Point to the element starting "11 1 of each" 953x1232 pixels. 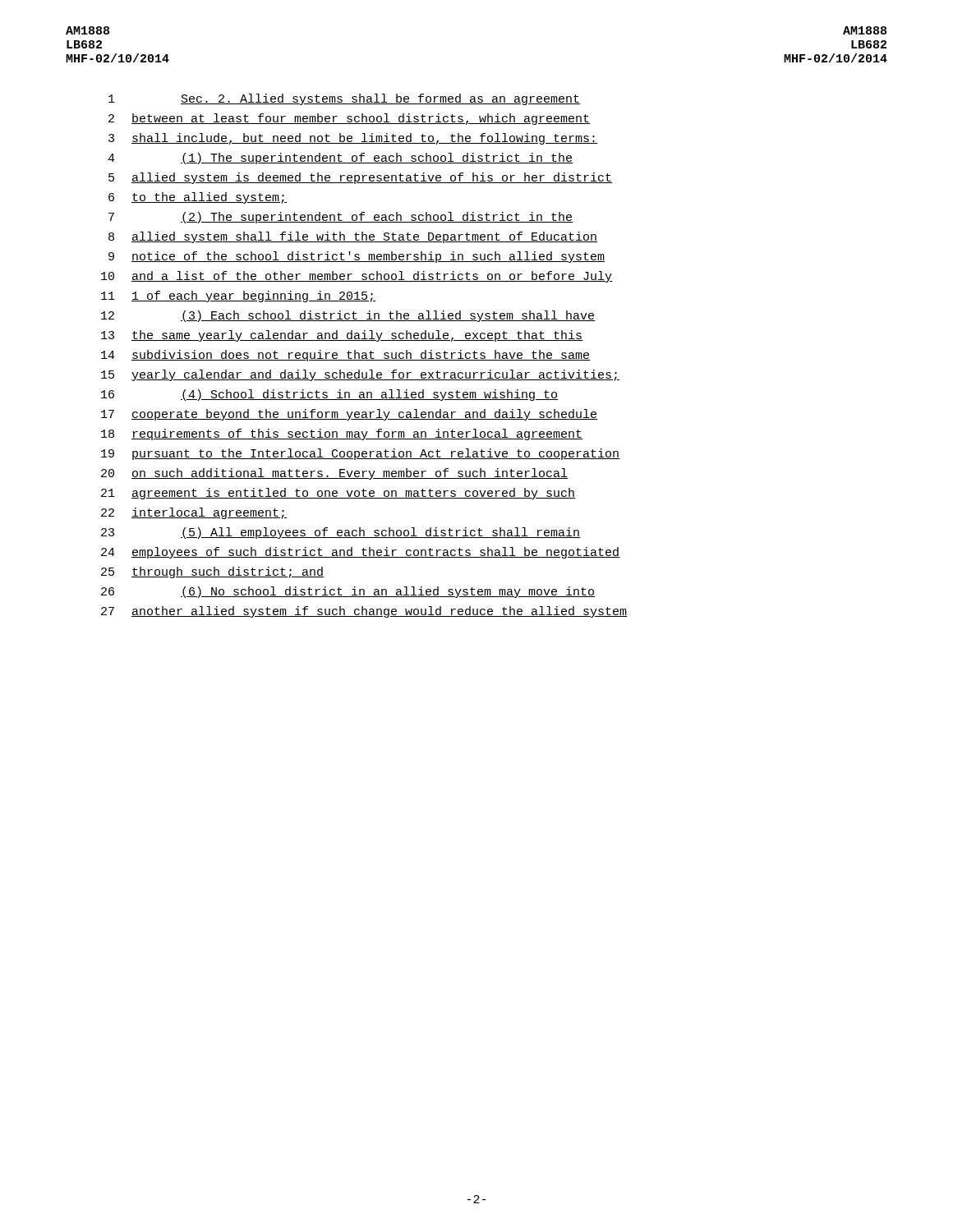tap(238, 297)
